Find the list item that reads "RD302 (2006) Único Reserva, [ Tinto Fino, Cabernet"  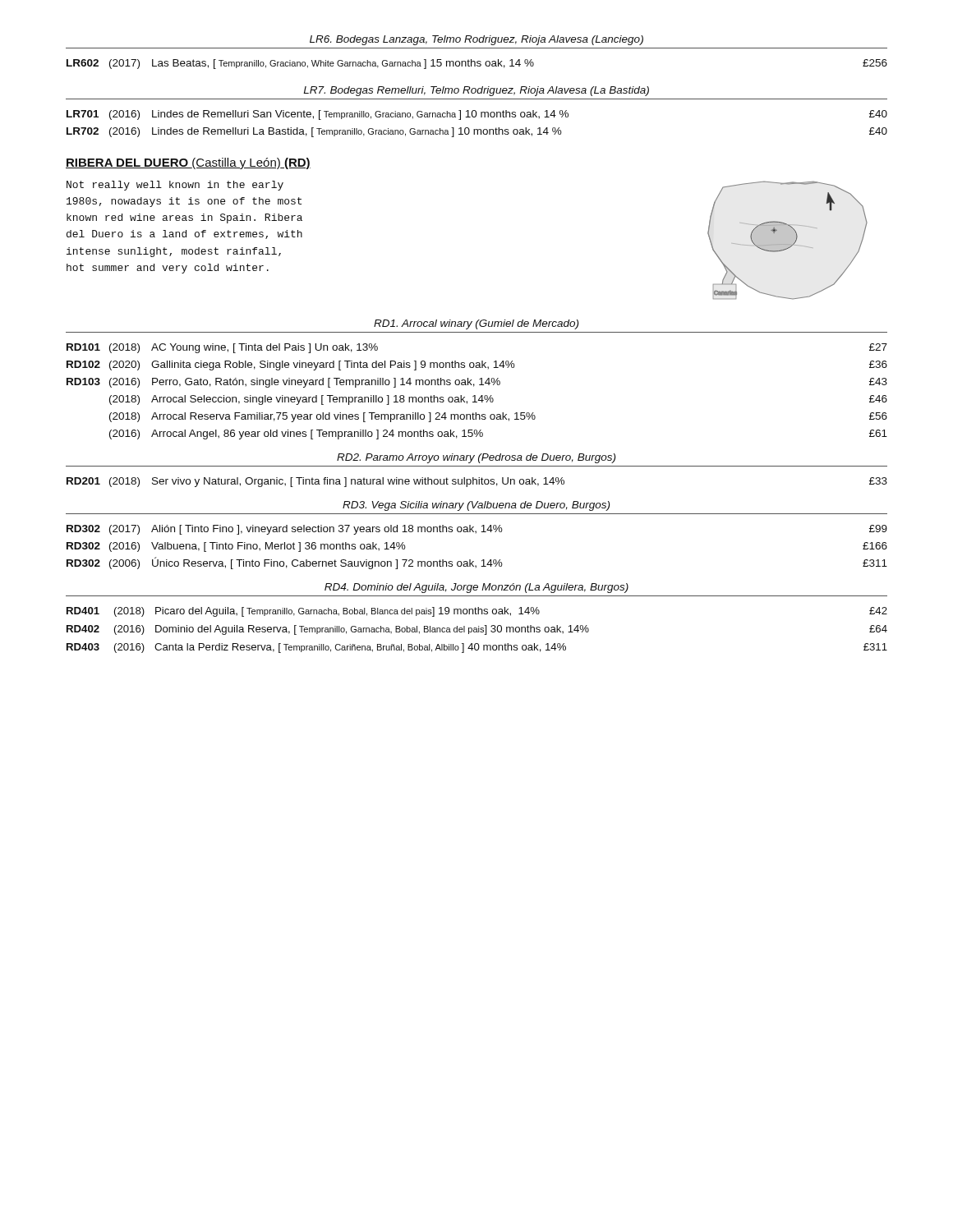click(476, 563)
